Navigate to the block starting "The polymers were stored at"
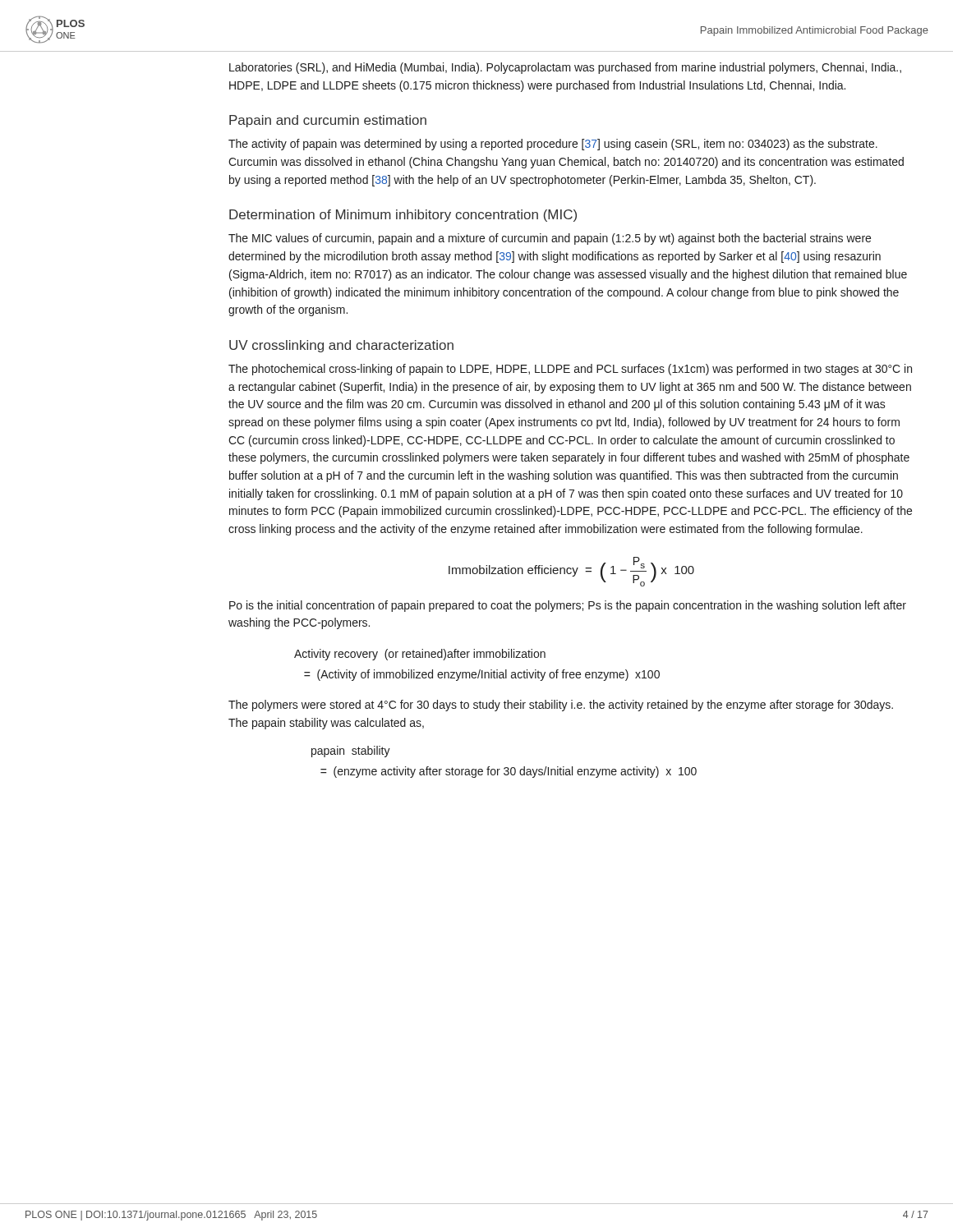The height and width of the screenshot is (1232, 953). (561, 714)
